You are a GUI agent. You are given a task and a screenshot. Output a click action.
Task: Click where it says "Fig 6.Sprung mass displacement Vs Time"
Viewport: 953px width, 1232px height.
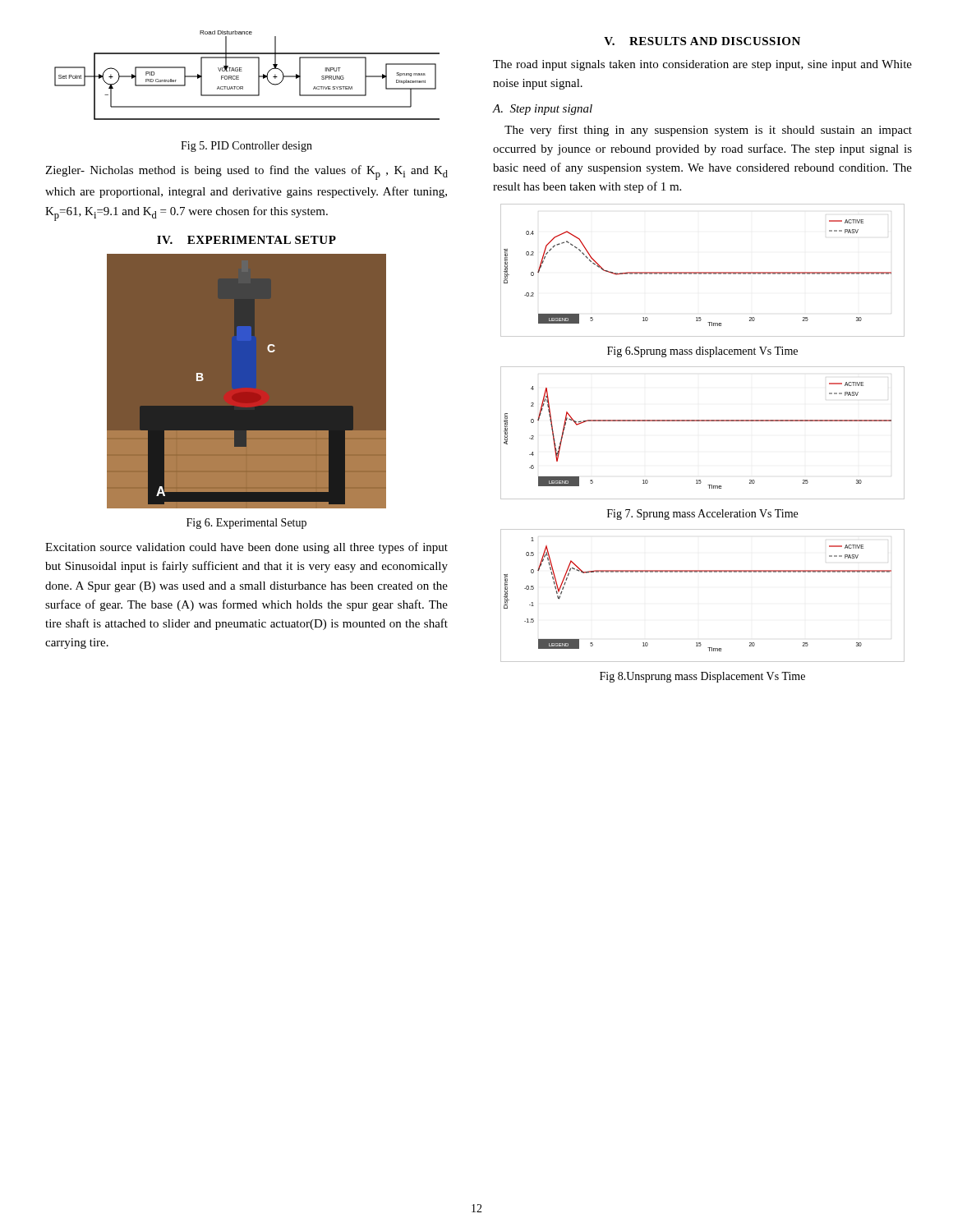pyautogui.click(x=702, y=351)
